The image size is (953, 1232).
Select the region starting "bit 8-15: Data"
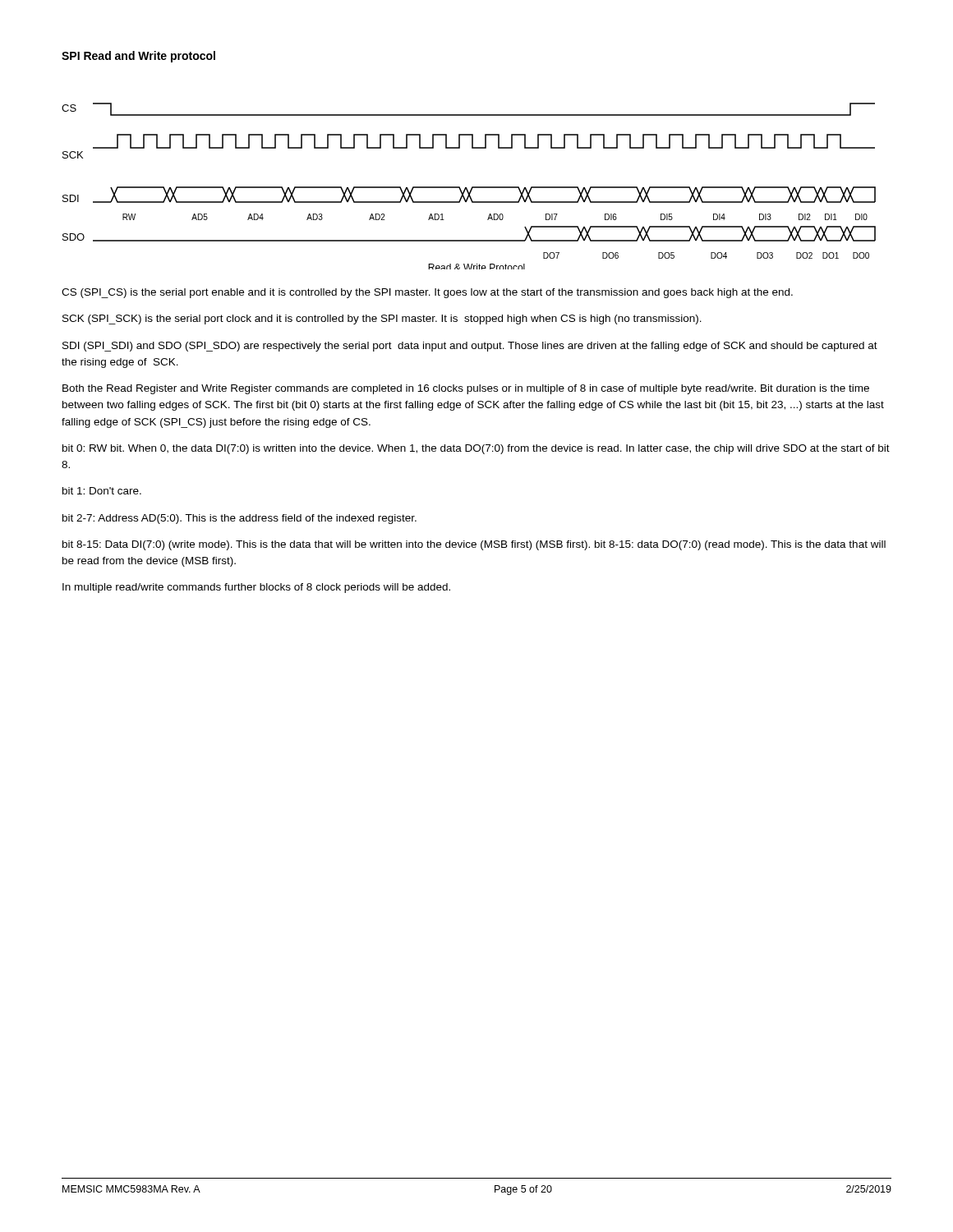pos(474,552)
